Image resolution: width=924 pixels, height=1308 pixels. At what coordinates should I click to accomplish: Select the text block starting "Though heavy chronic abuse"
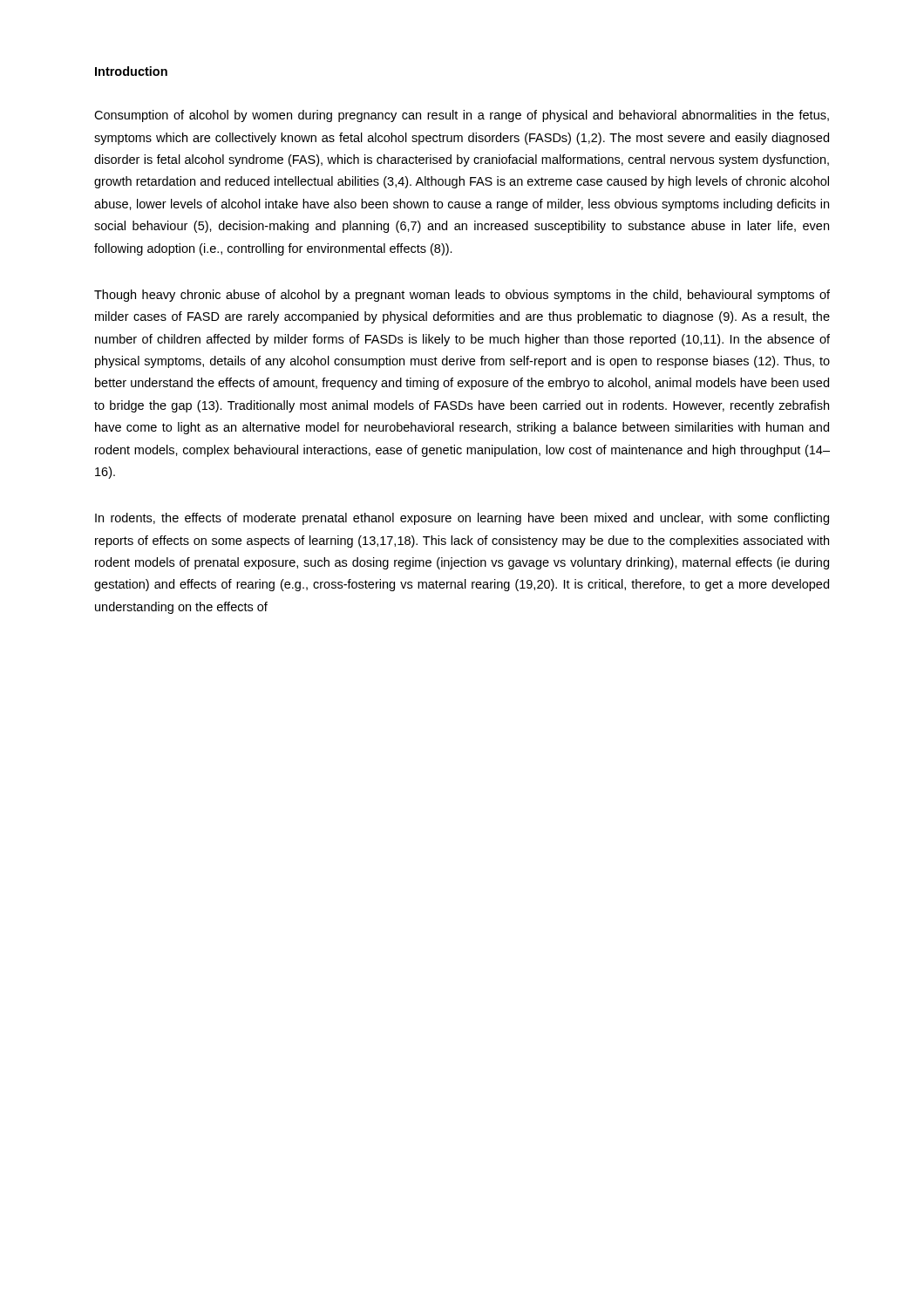tap(462, 383)
